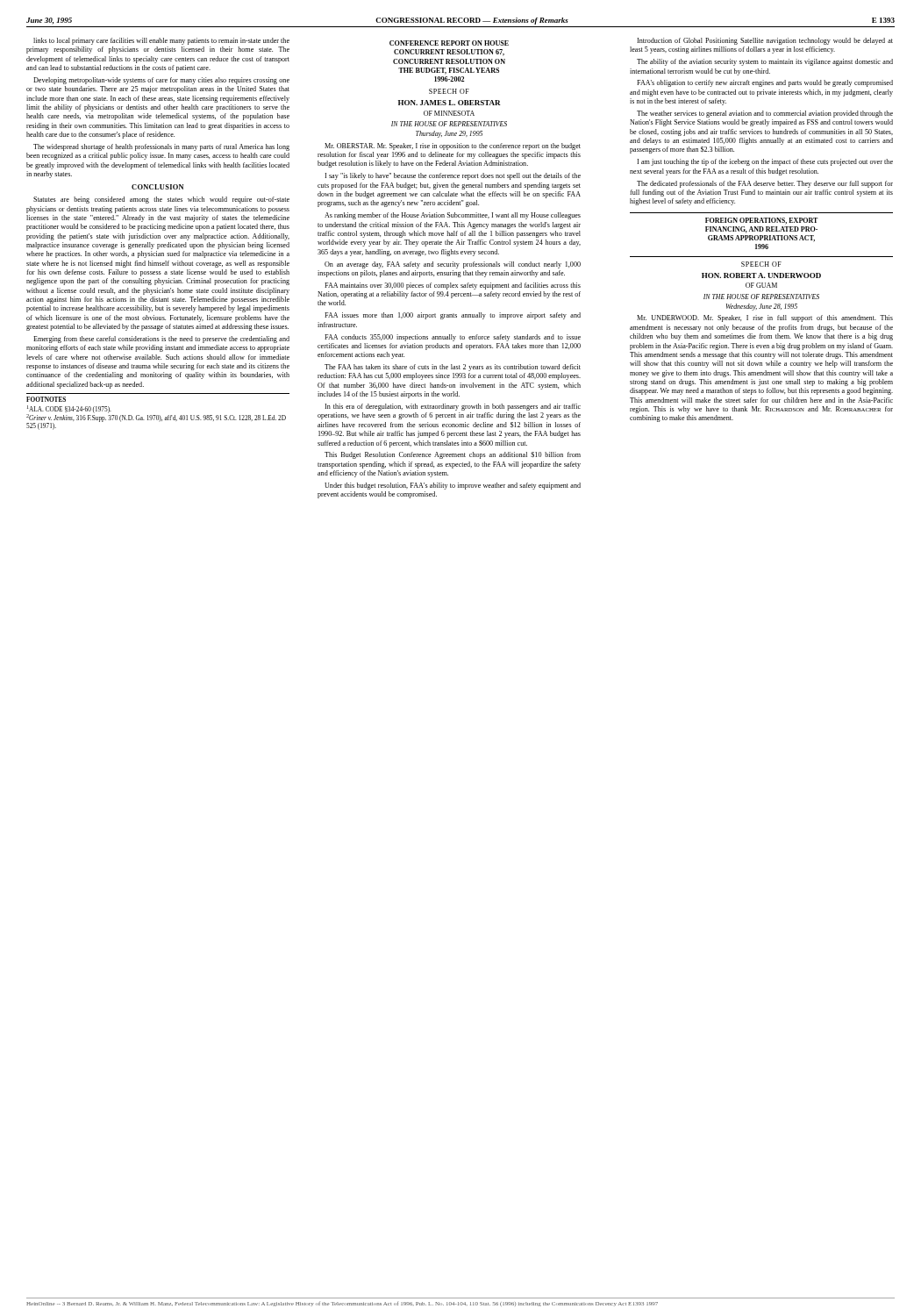Locate the text block that reads "FAA maintains over 30,000 pieces of complex safety"
This screenshot has width=921, height=1316.
click(449, 295)
